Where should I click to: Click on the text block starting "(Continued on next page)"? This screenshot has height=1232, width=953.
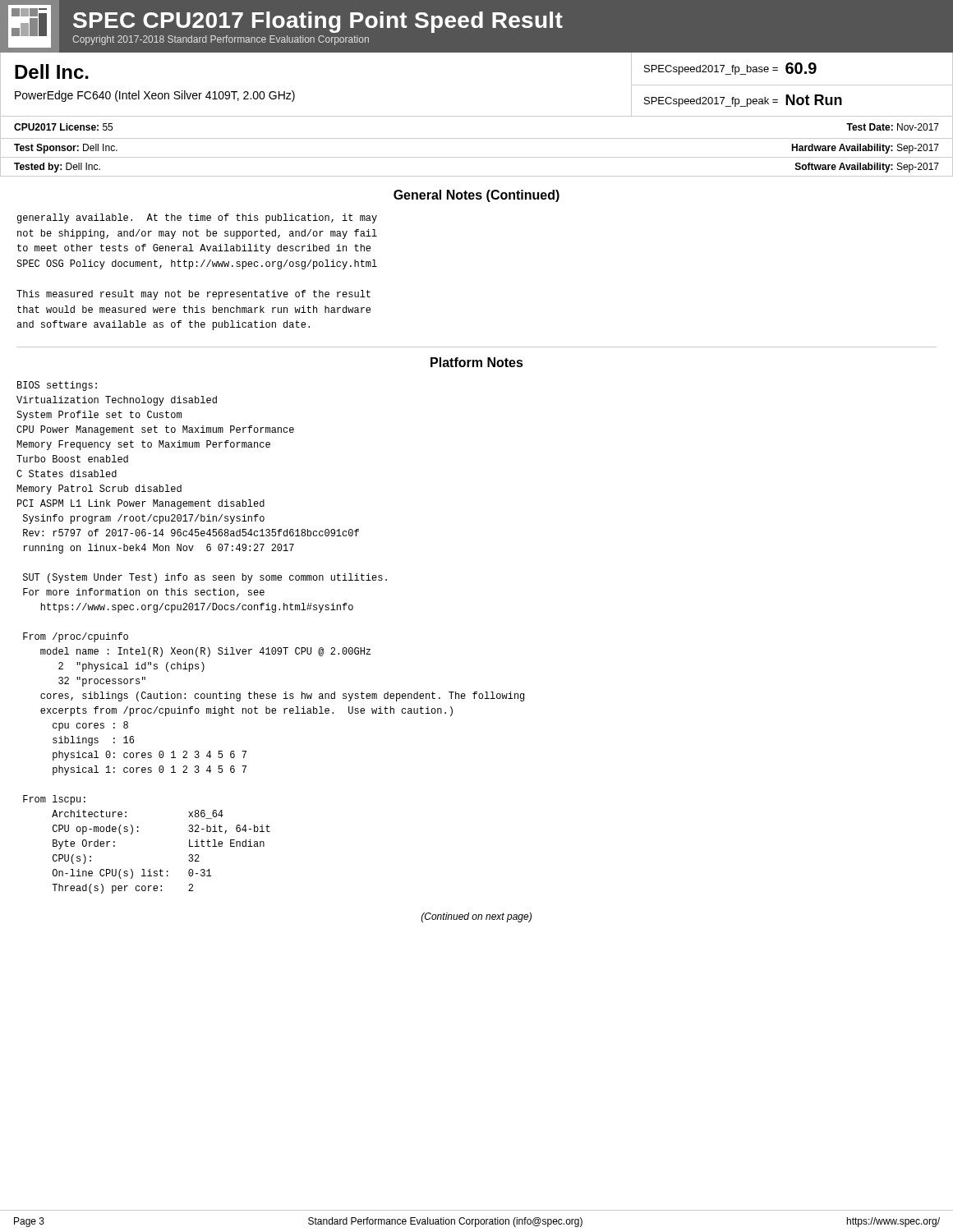[x=476, y=916]
